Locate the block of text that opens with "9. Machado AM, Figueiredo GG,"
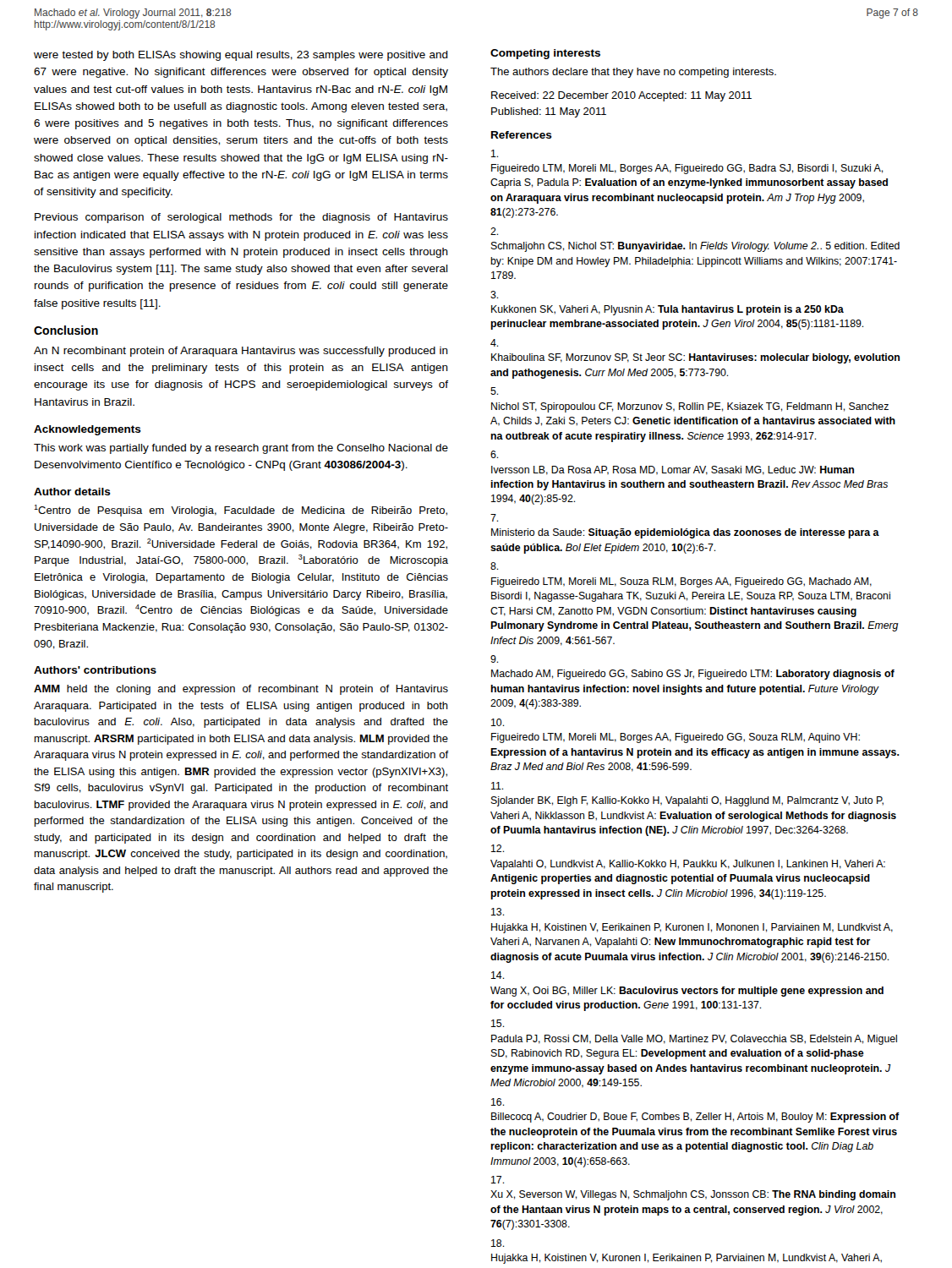The width and height of the screenshot is (952, 1268). [695, 682]
